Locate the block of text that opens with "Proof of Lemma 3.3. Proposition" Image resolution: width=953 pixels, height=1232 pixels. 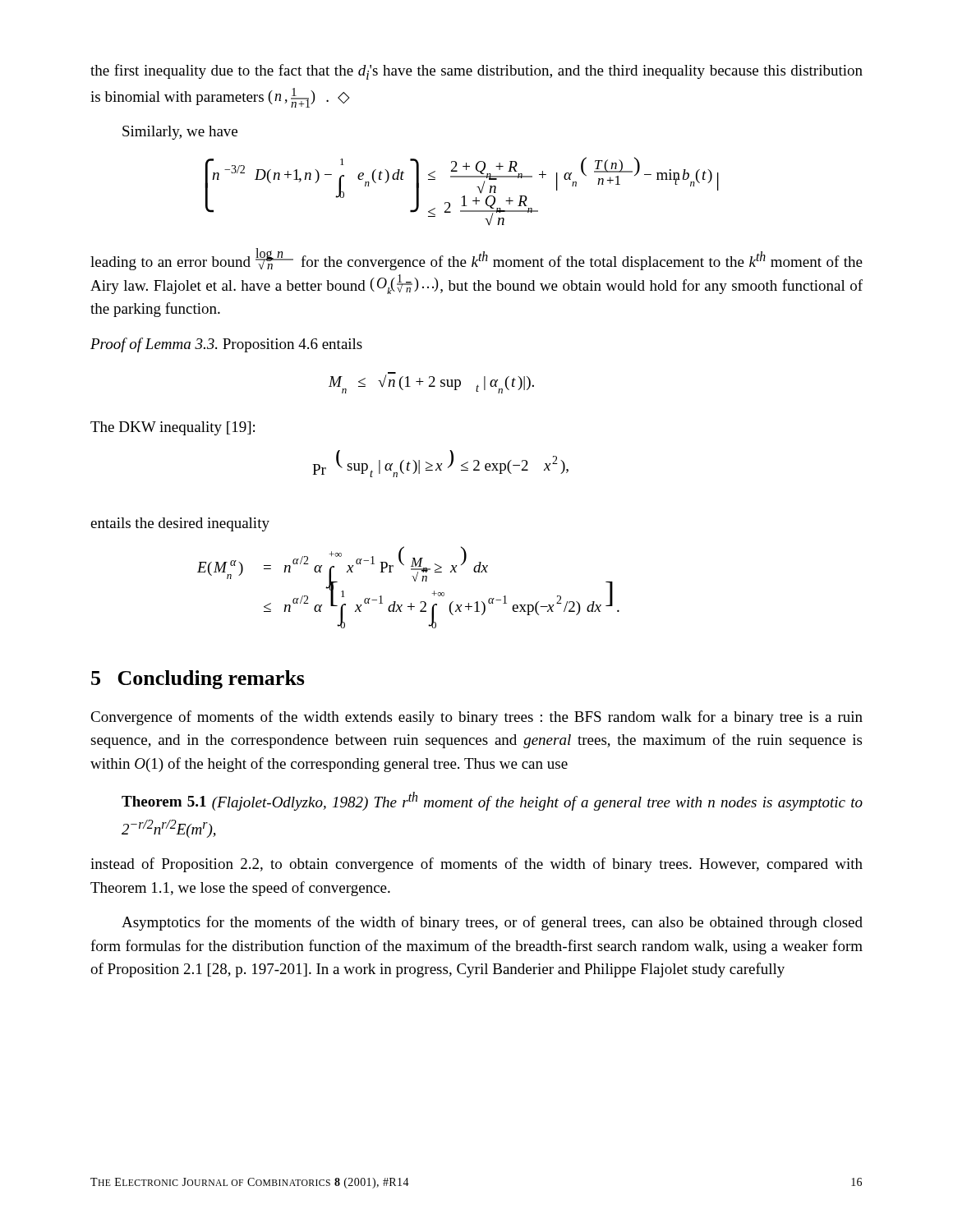[x=226, y=344]
